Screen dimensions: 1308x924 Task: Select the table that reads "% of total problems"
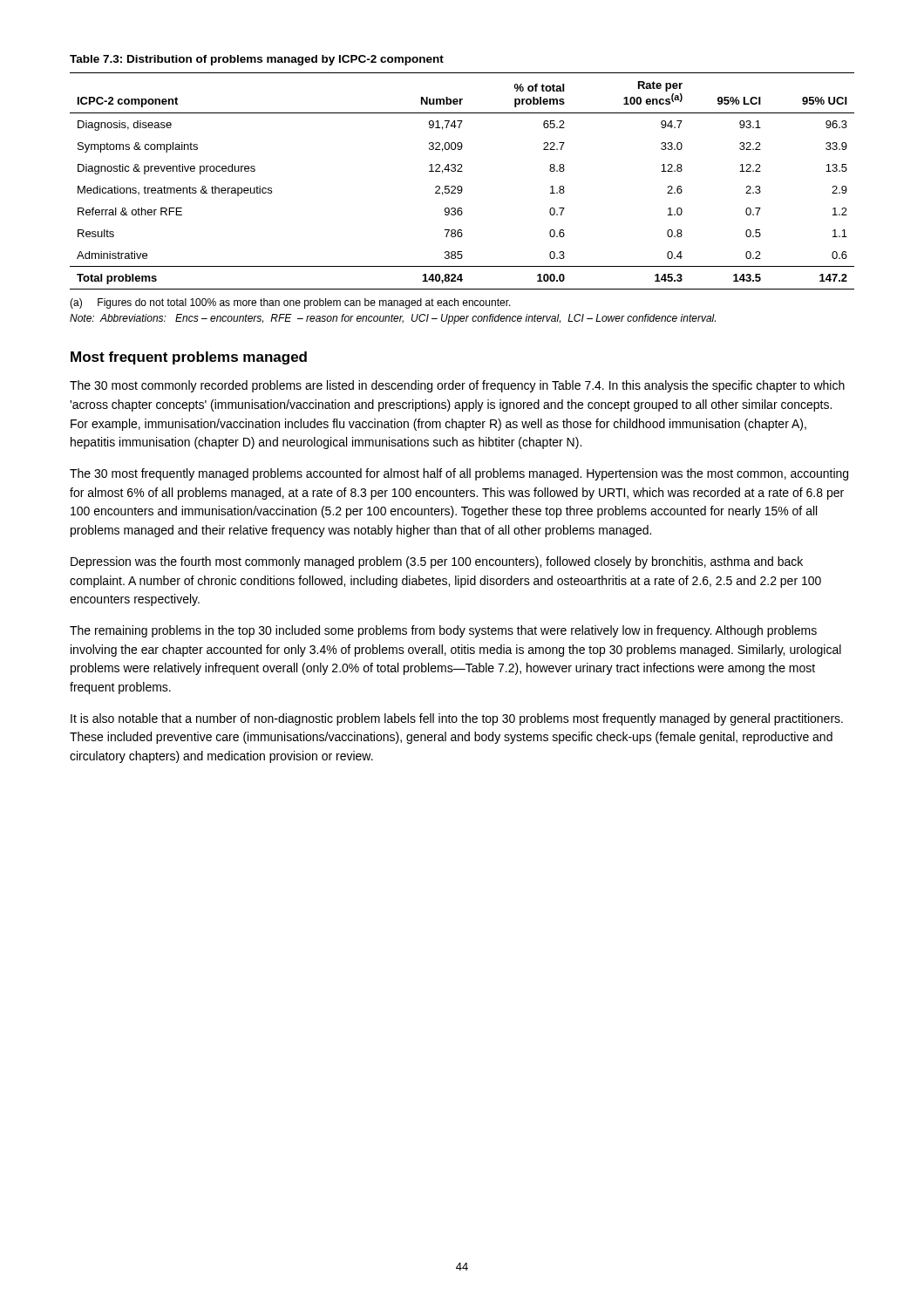(462, 181)
